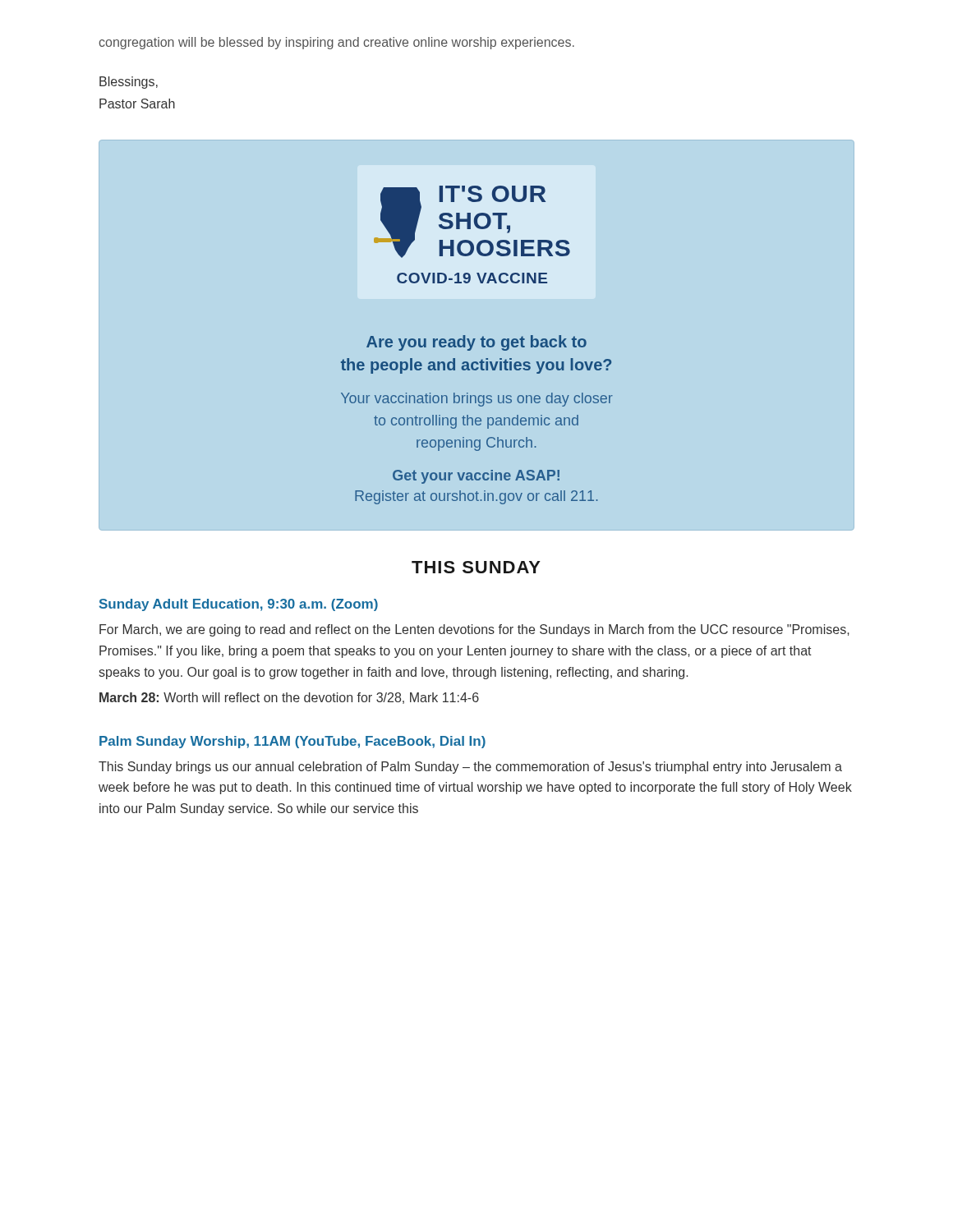Point to the section header beginning "Sunday Adult Education, 9:30 a.m."

238,604
